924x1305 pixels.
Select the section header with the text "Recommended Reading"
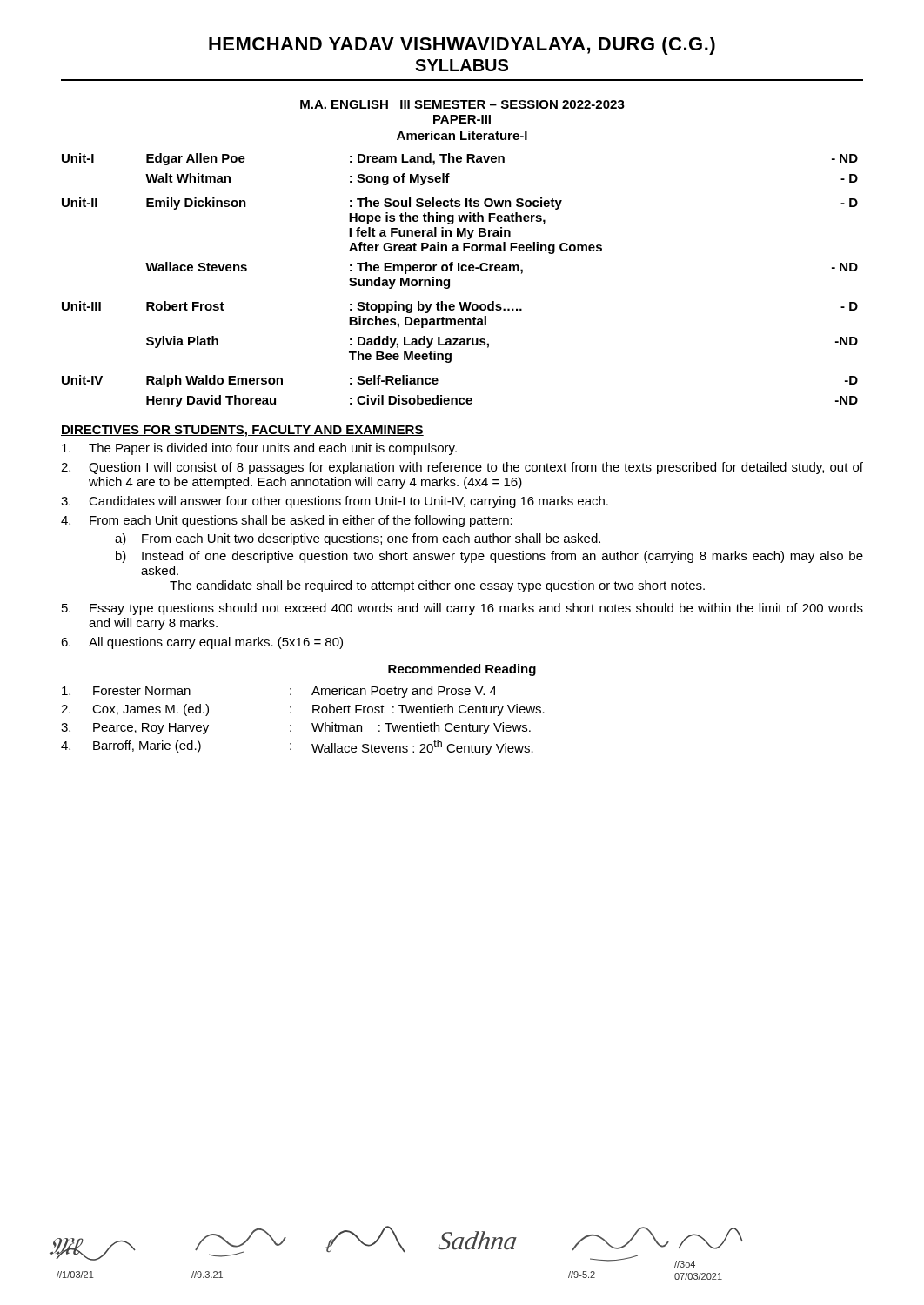462,669
